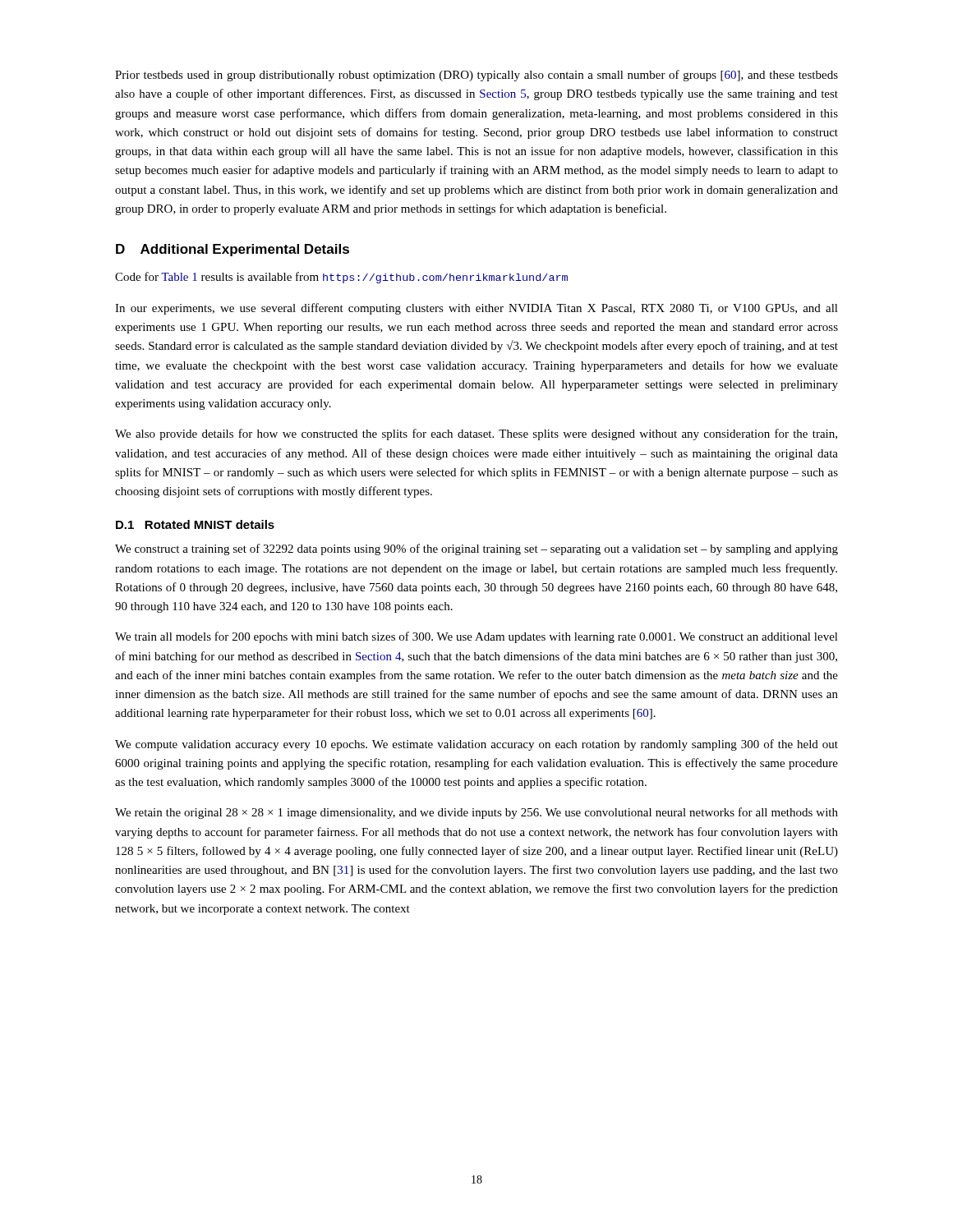Locate the section header with the text "D Additional Experimental Details"
Image resolution: width=953 pixels, height=1232 pixels.
click(232, 249)
